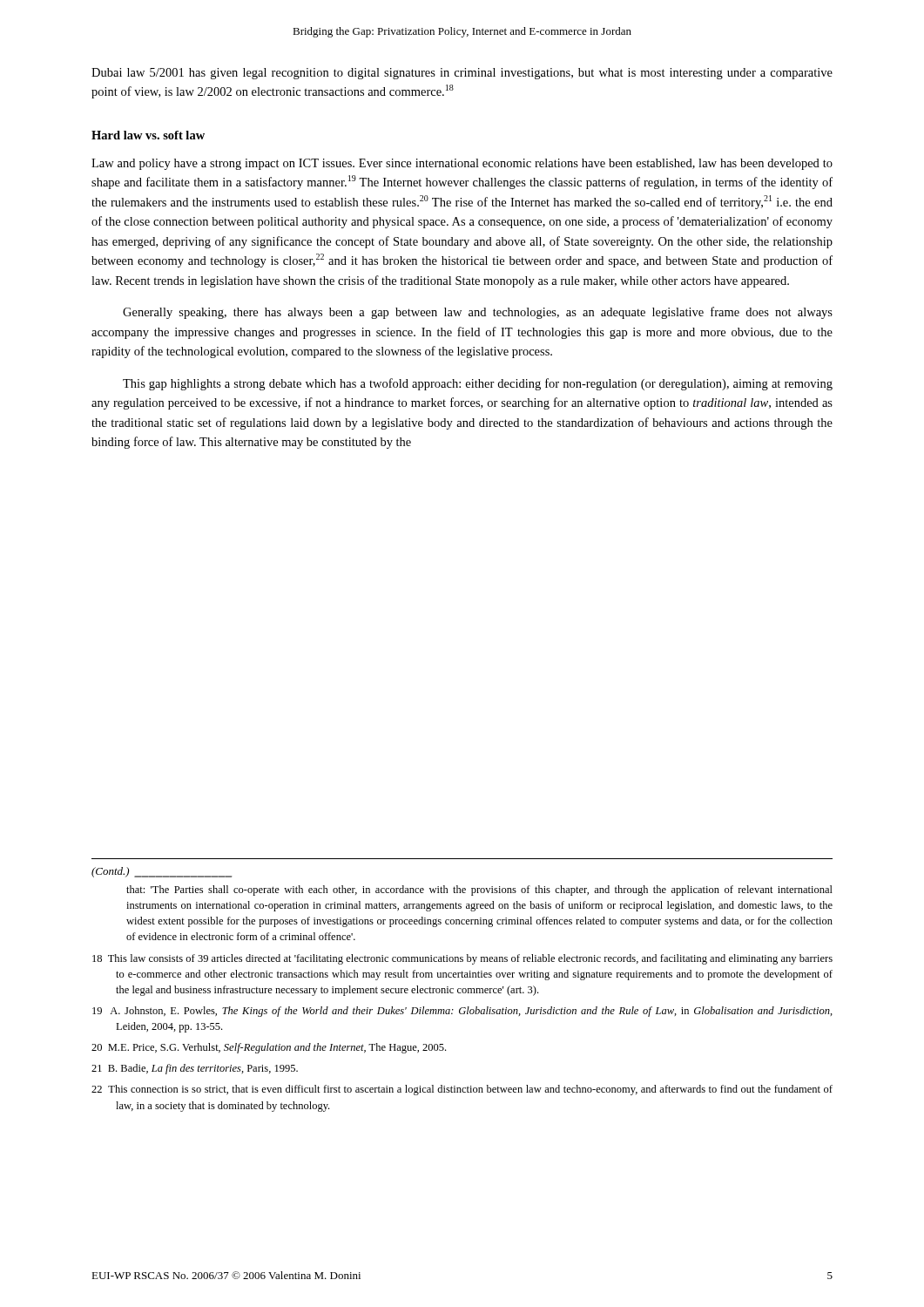Screen dimensions: 1307x924
Task: Click on the text block with the text "Dubai law 5/2001 has given legal"
Action: (462, 82)
